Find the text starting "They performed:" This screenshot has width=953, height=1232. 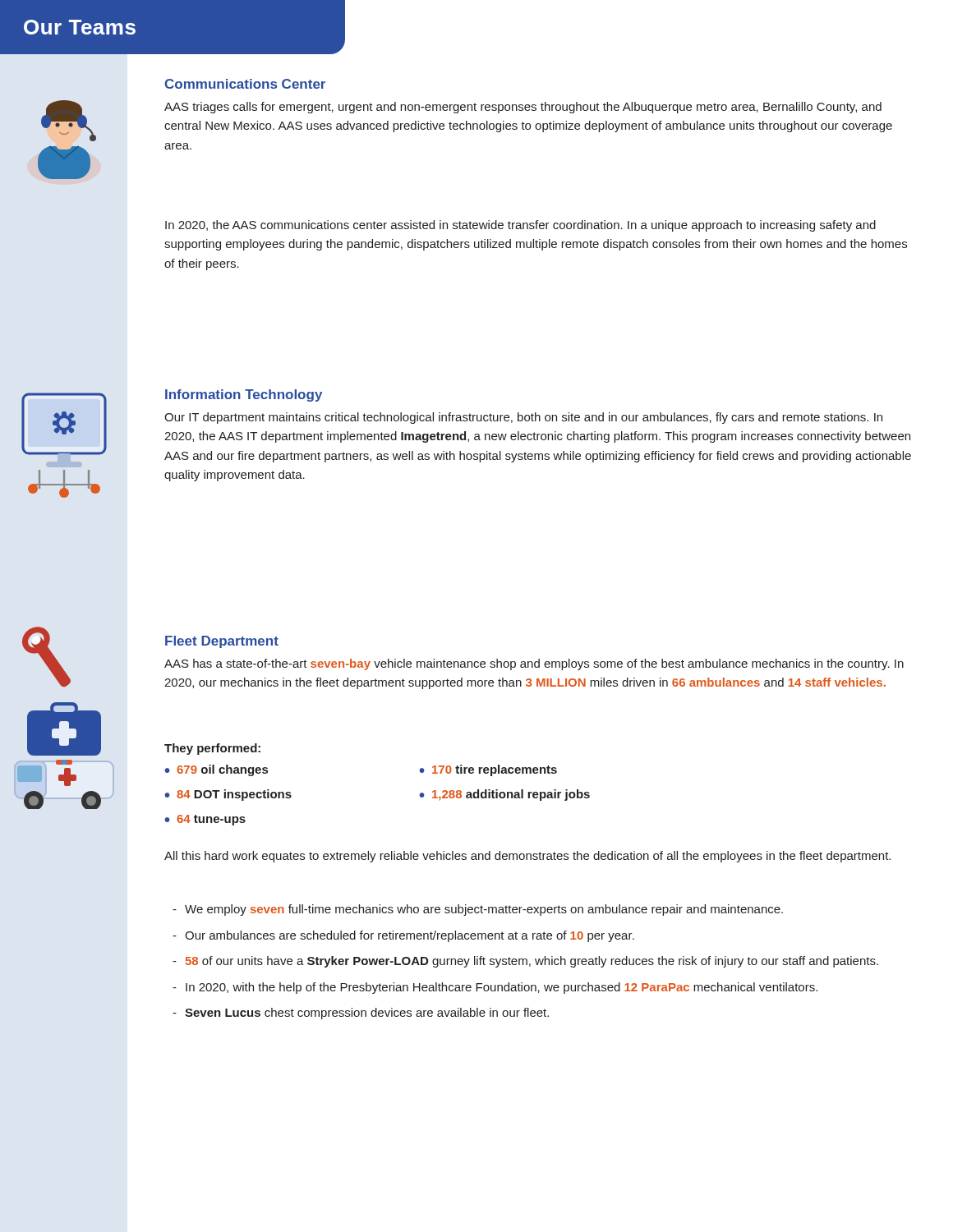point(213,748)
